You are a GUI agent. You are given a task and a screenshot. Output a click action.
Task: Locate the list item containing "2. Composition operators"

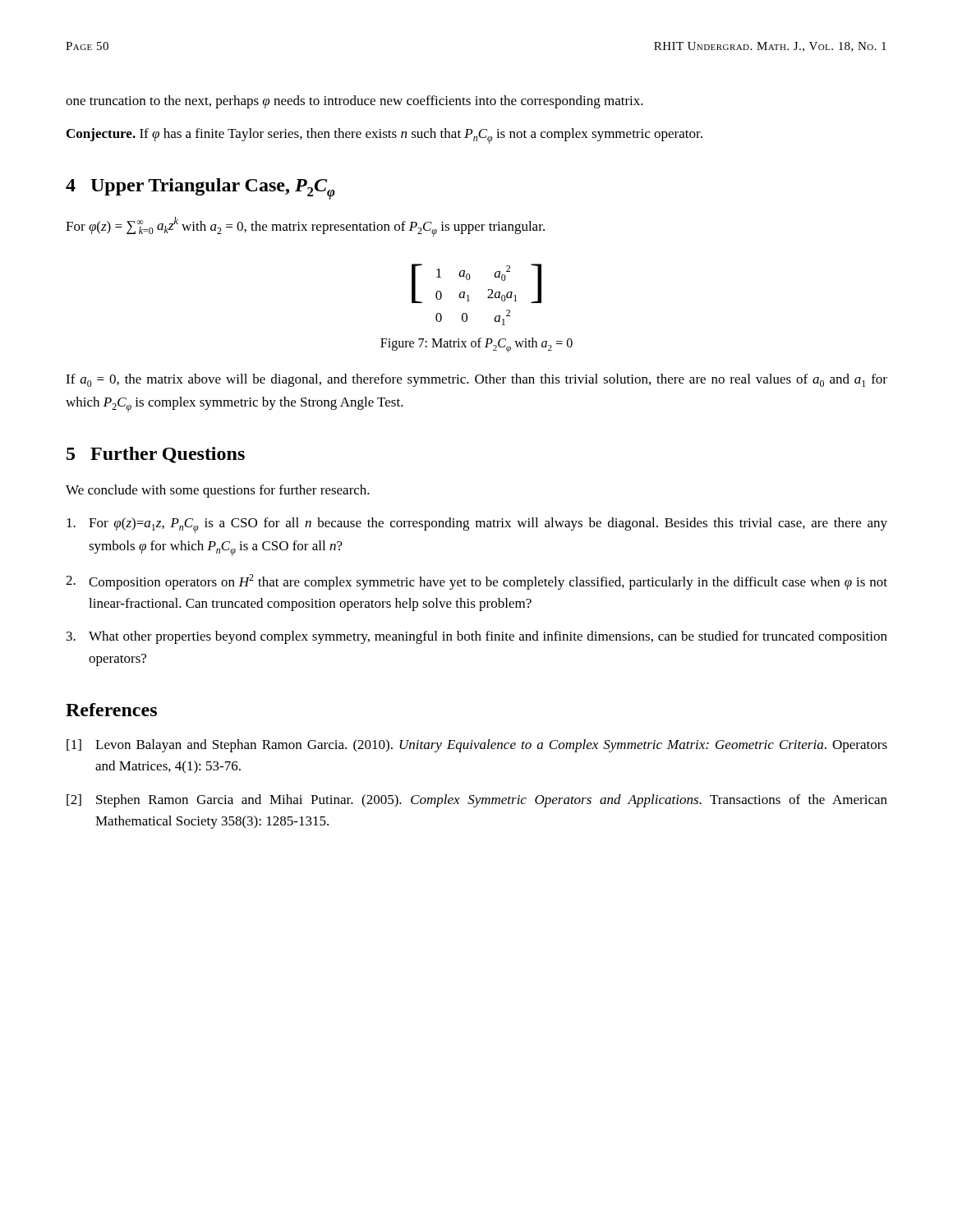tap(476, 592)
